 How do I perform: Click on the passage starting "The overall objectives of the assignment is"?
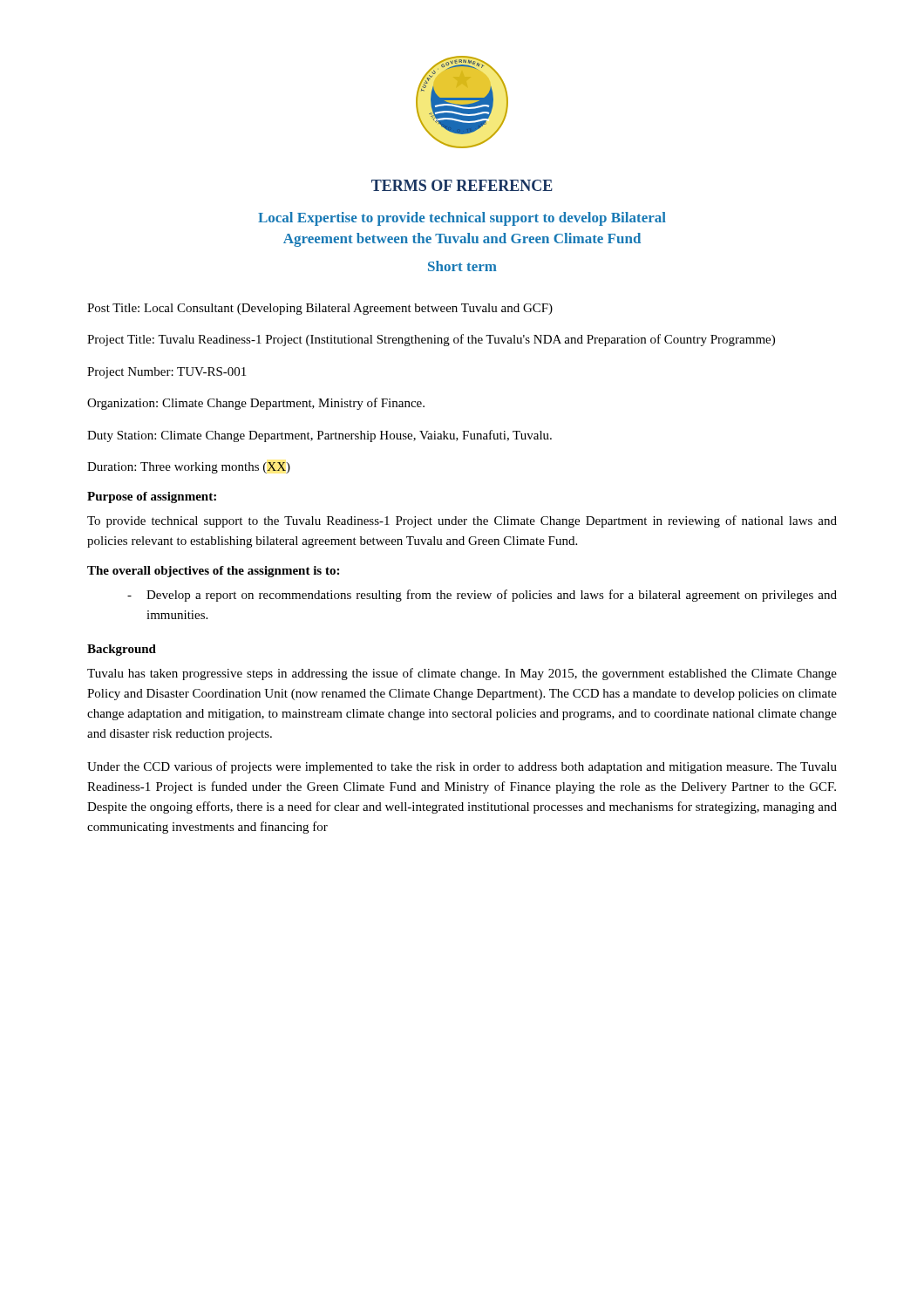(x=214, y=570)
